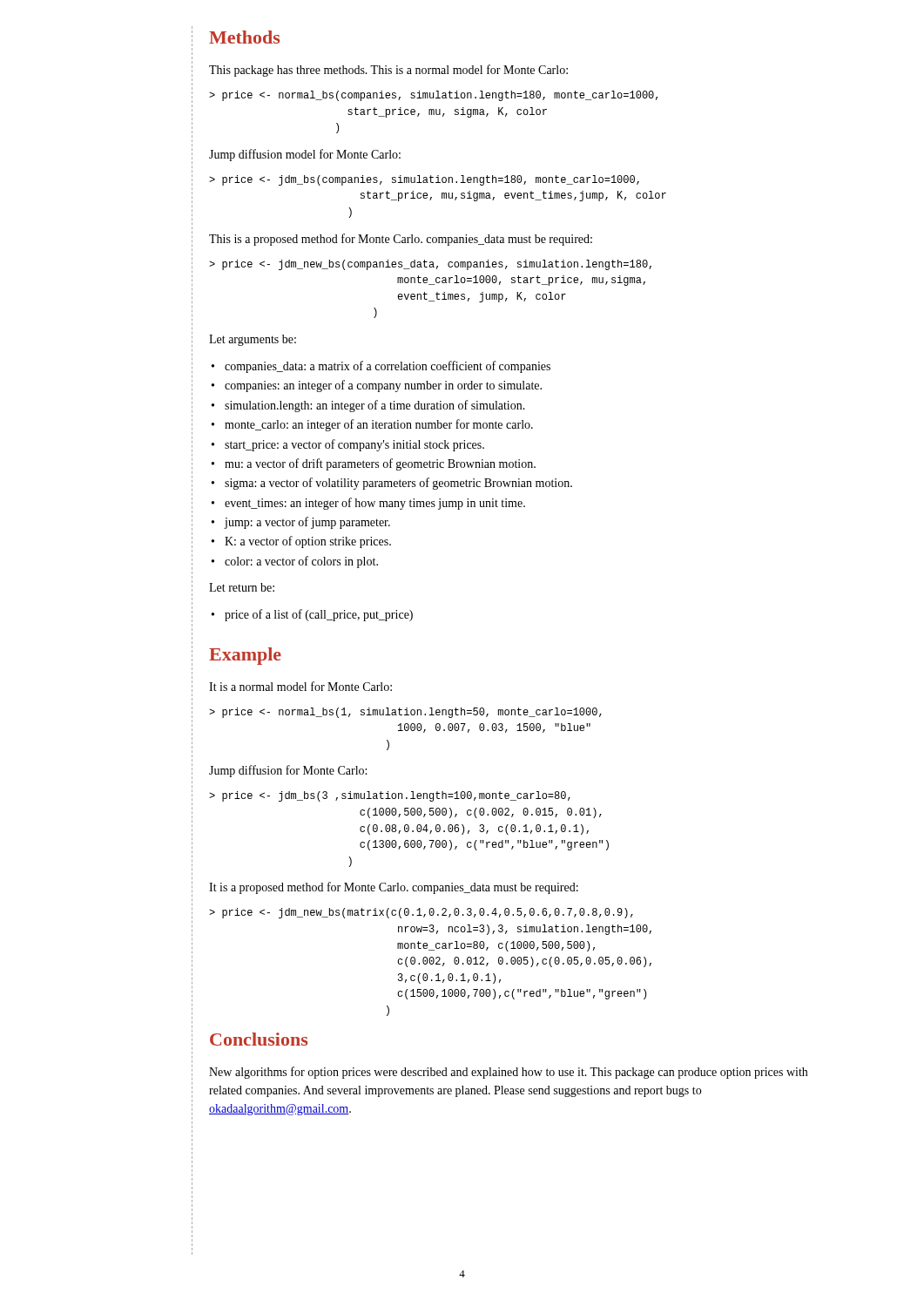The width and height of the screenshot is (924, 1307).
Task: Point to the passage starting "Let return be:"
Action: point(242,587)
